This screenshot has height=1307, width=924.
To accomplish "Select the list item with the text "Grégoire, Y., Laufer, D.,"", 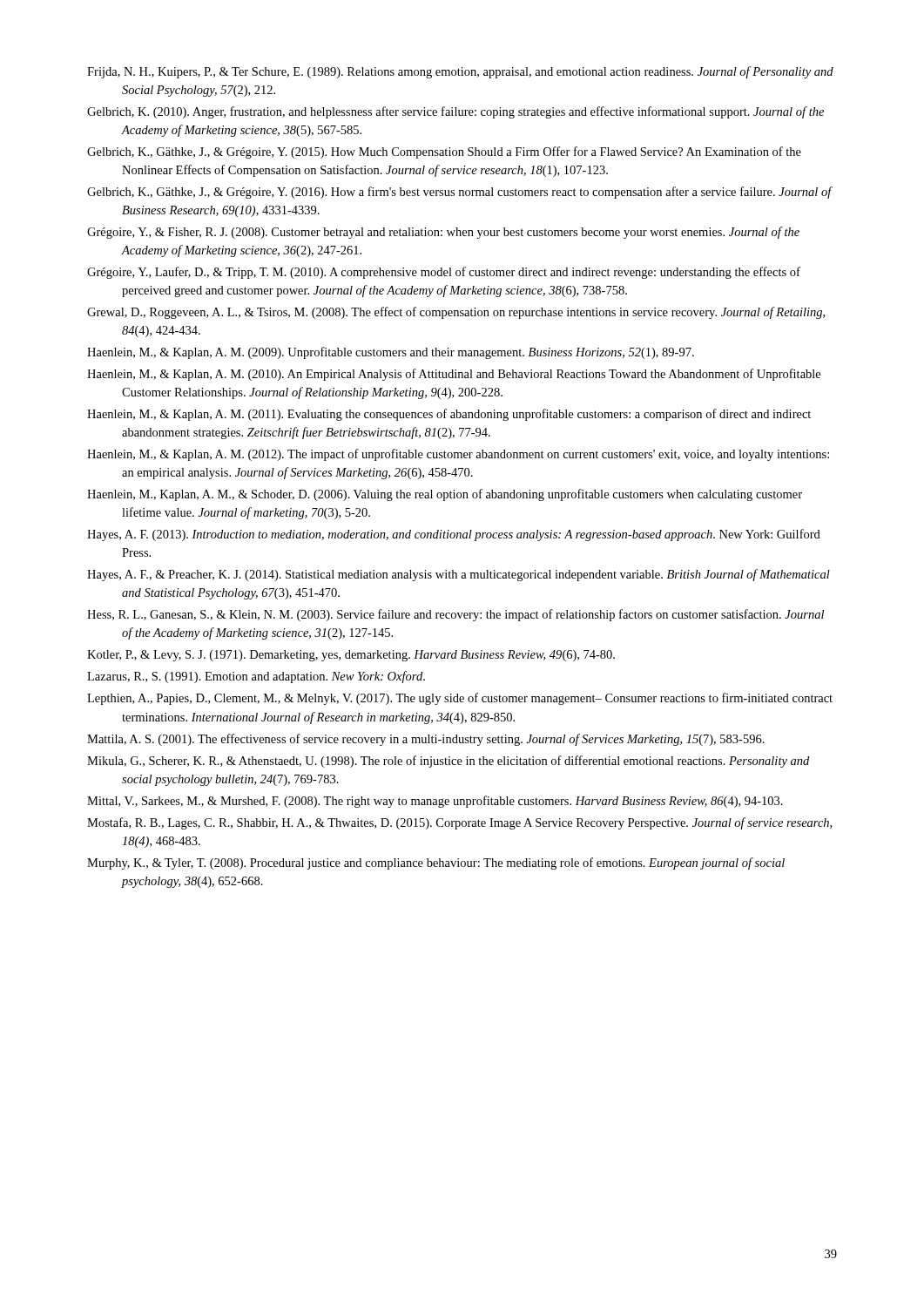I will click(444, 281).
